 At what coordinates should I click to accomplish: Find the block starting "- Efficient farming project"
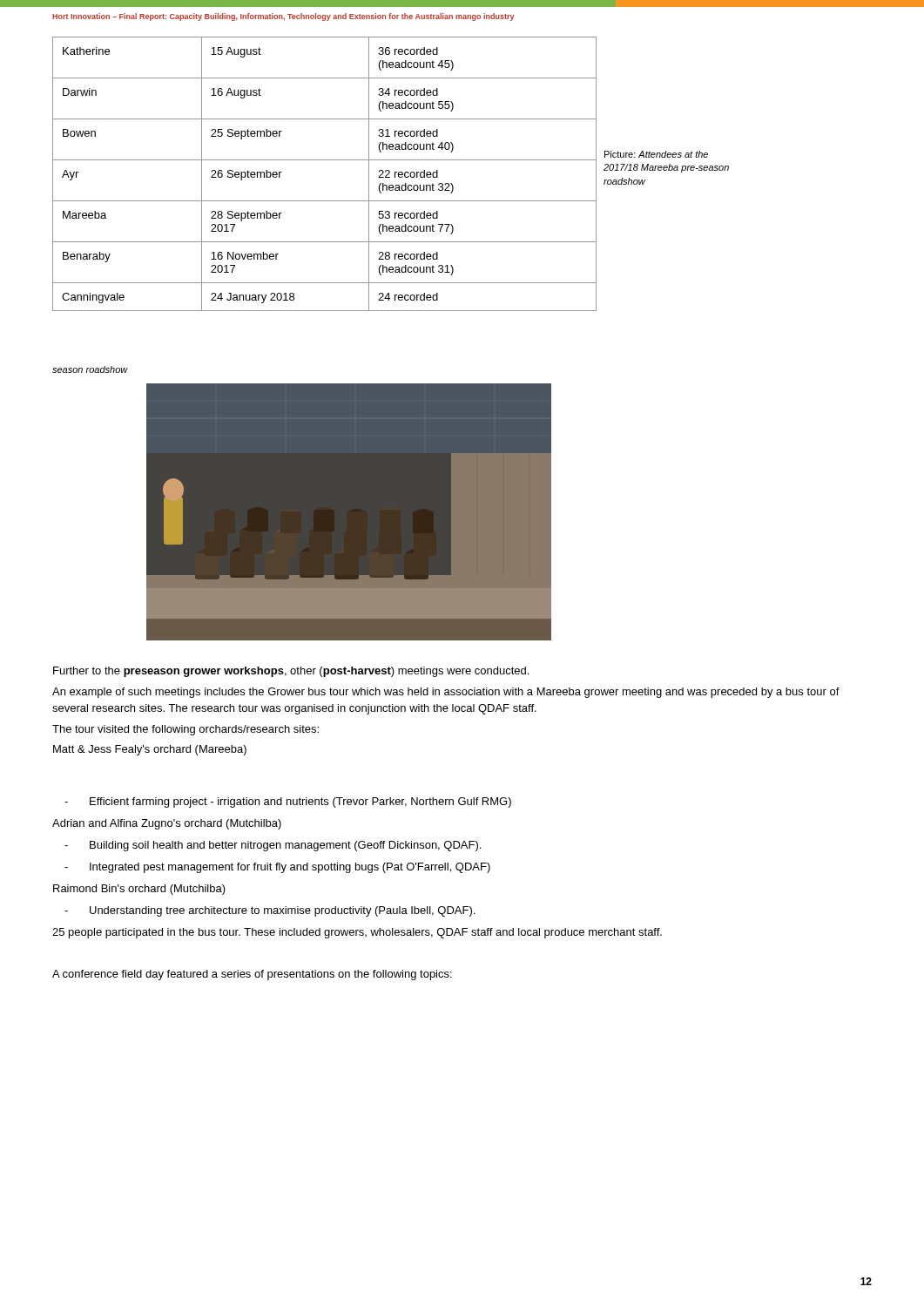(x=282, y=801)
